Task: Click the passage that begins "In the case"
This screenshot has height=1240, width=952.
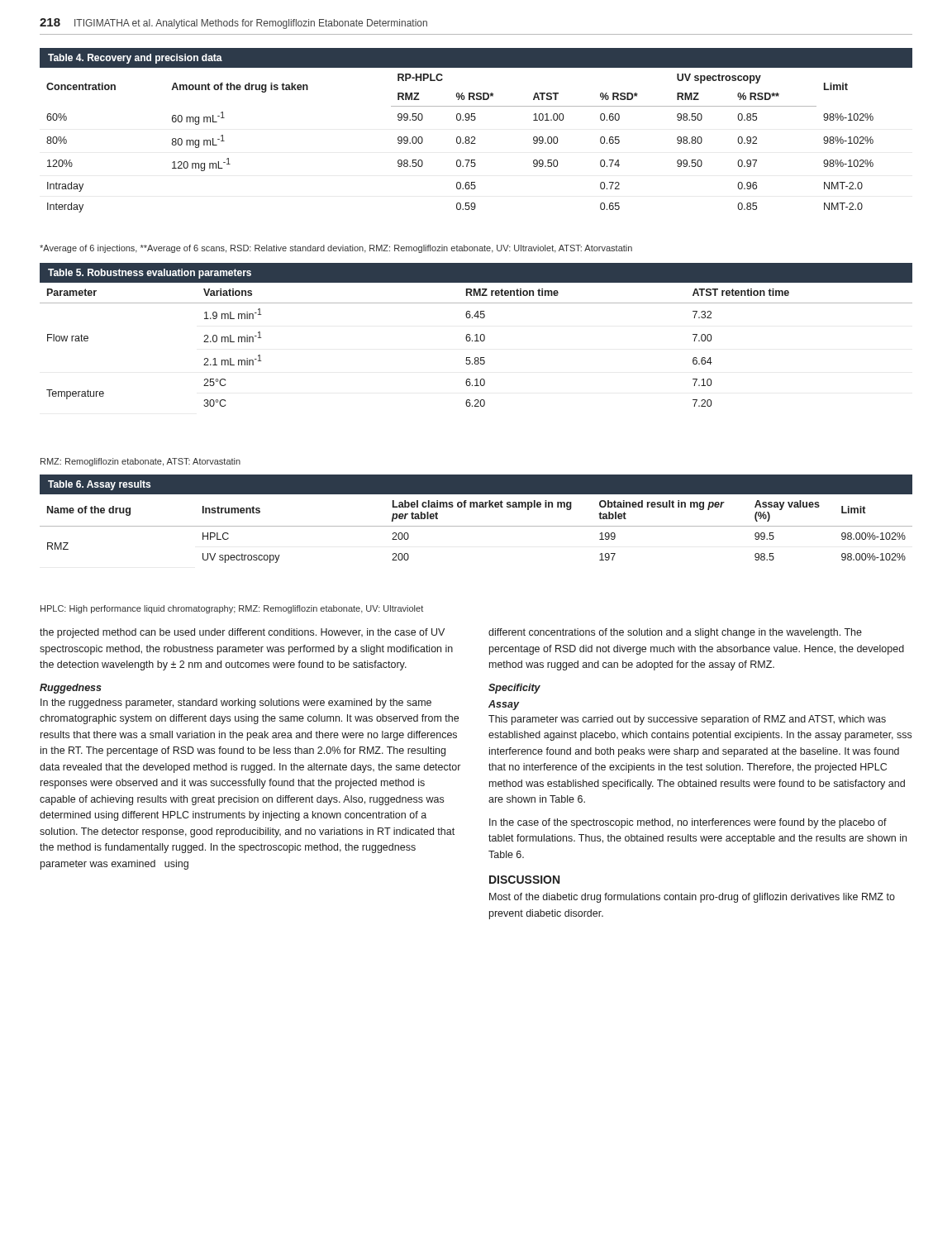Action: [x=698, y=838]
